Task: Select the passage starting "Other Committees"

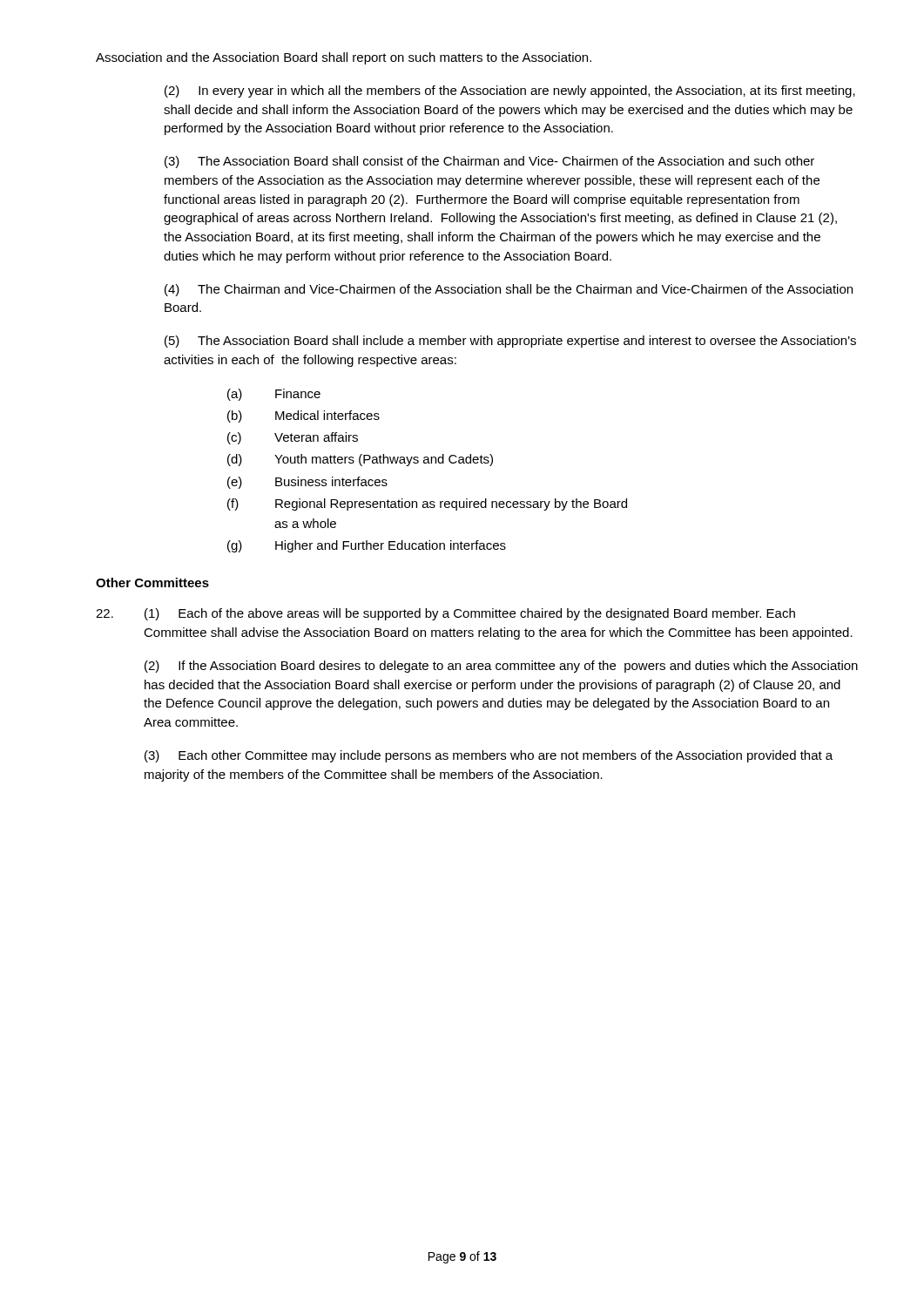Action: 152,582
